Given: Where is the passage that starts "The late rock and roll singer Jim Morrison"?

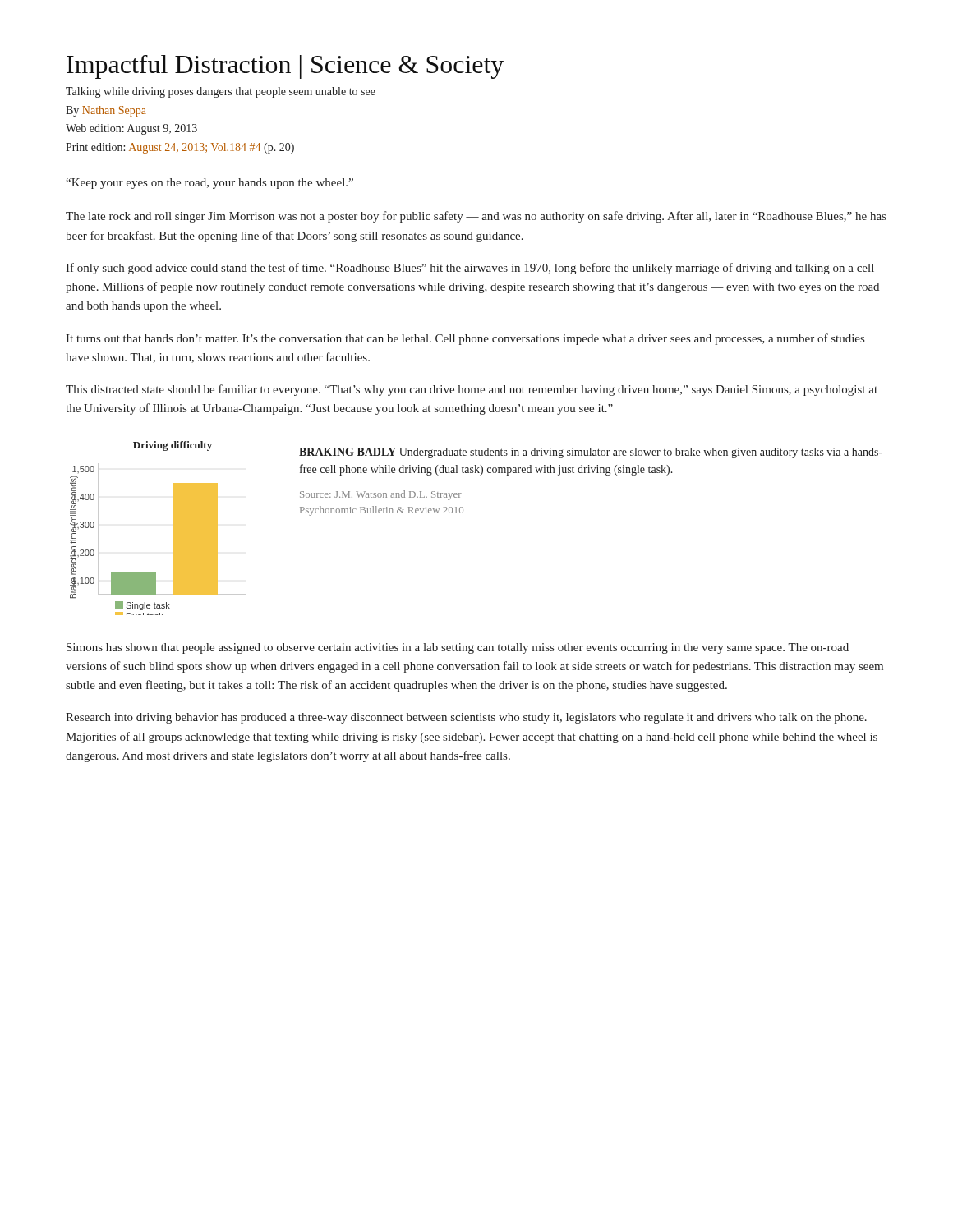Looking at the screenshot, I should (x=476, y=226).
